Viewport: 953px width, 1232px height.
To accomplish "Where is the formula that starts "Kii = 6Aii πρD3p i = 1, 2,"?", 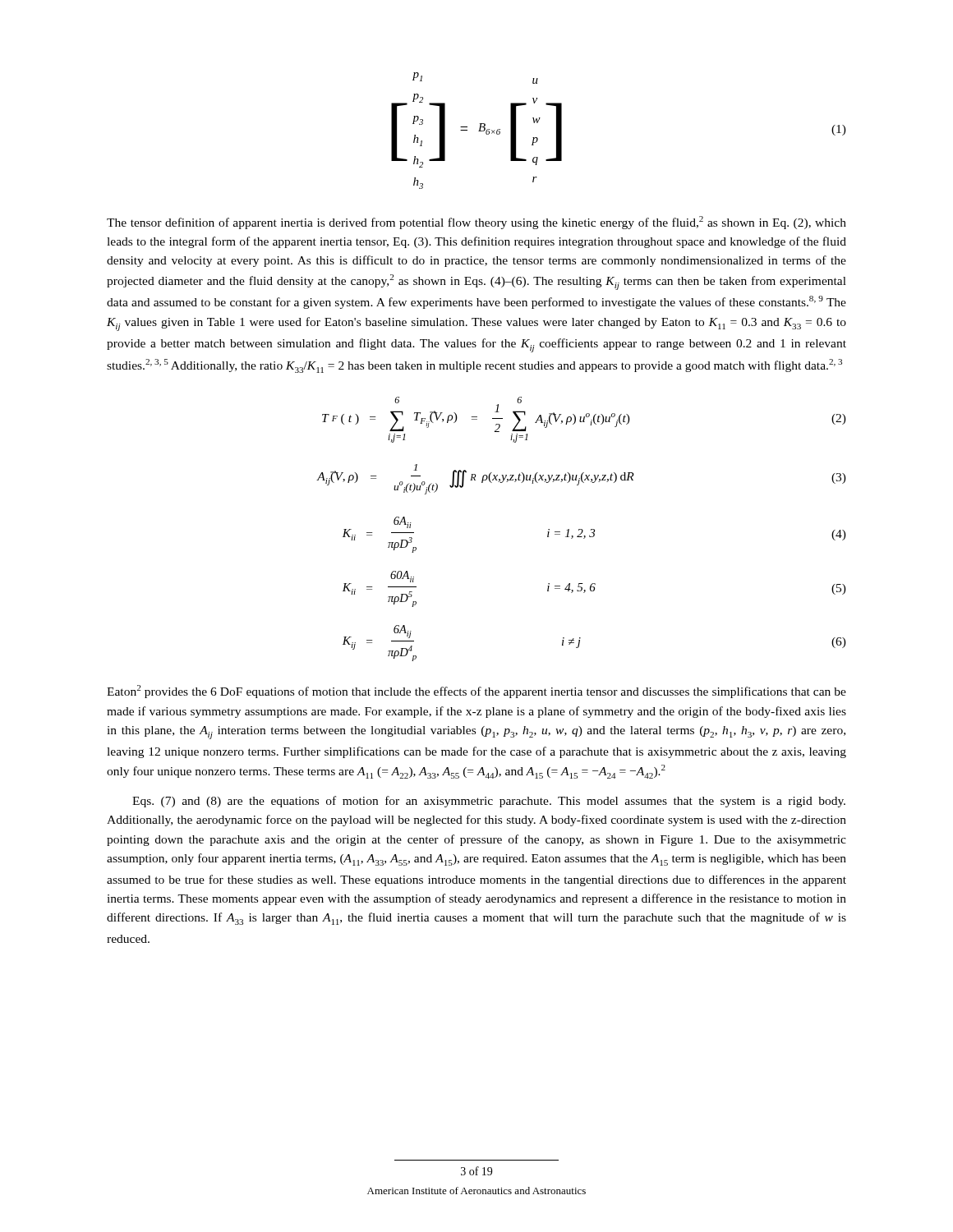I will coord(546,534).
